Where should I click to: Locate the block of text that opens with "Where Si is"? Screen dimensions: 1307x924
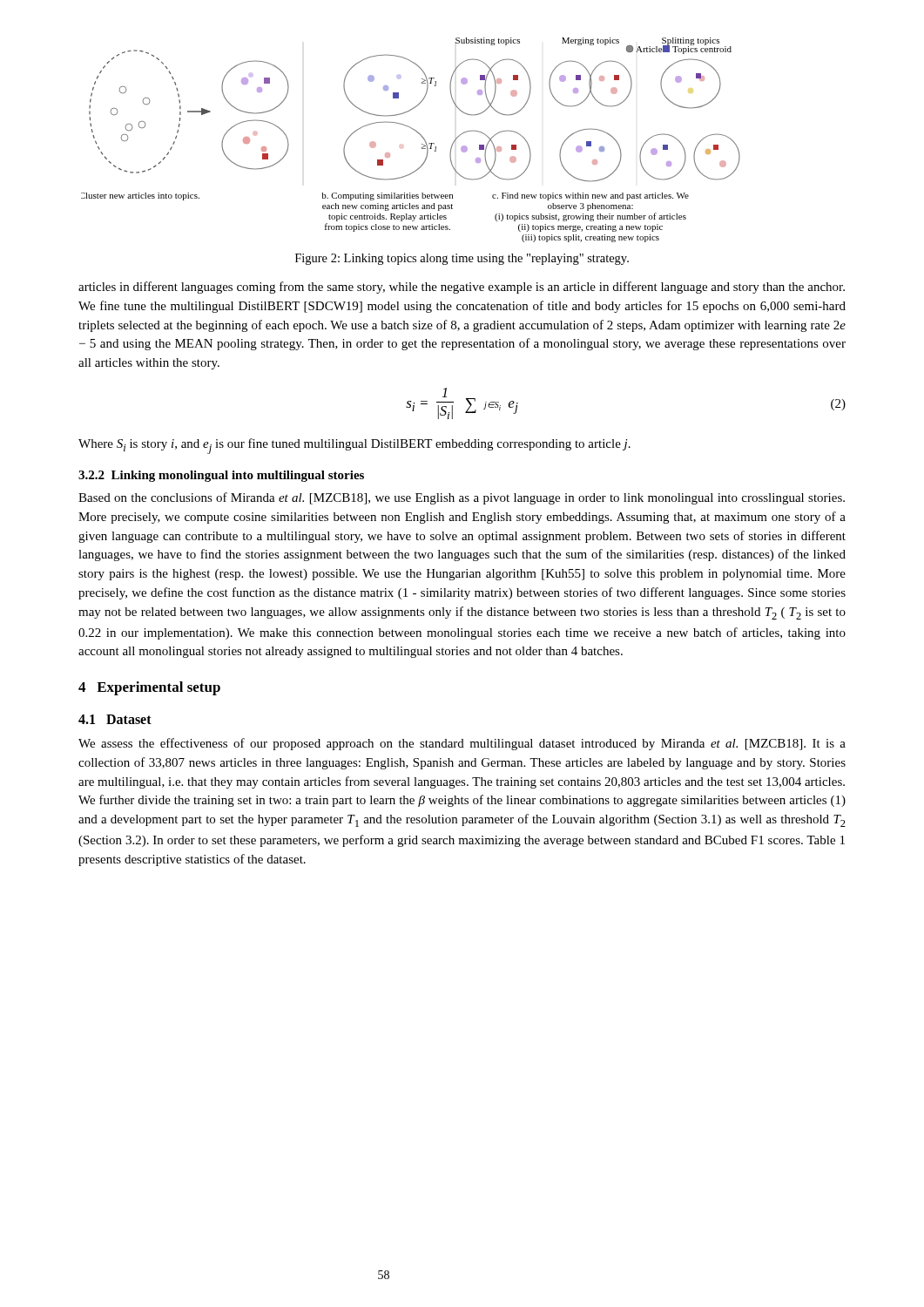click(355, 445)
